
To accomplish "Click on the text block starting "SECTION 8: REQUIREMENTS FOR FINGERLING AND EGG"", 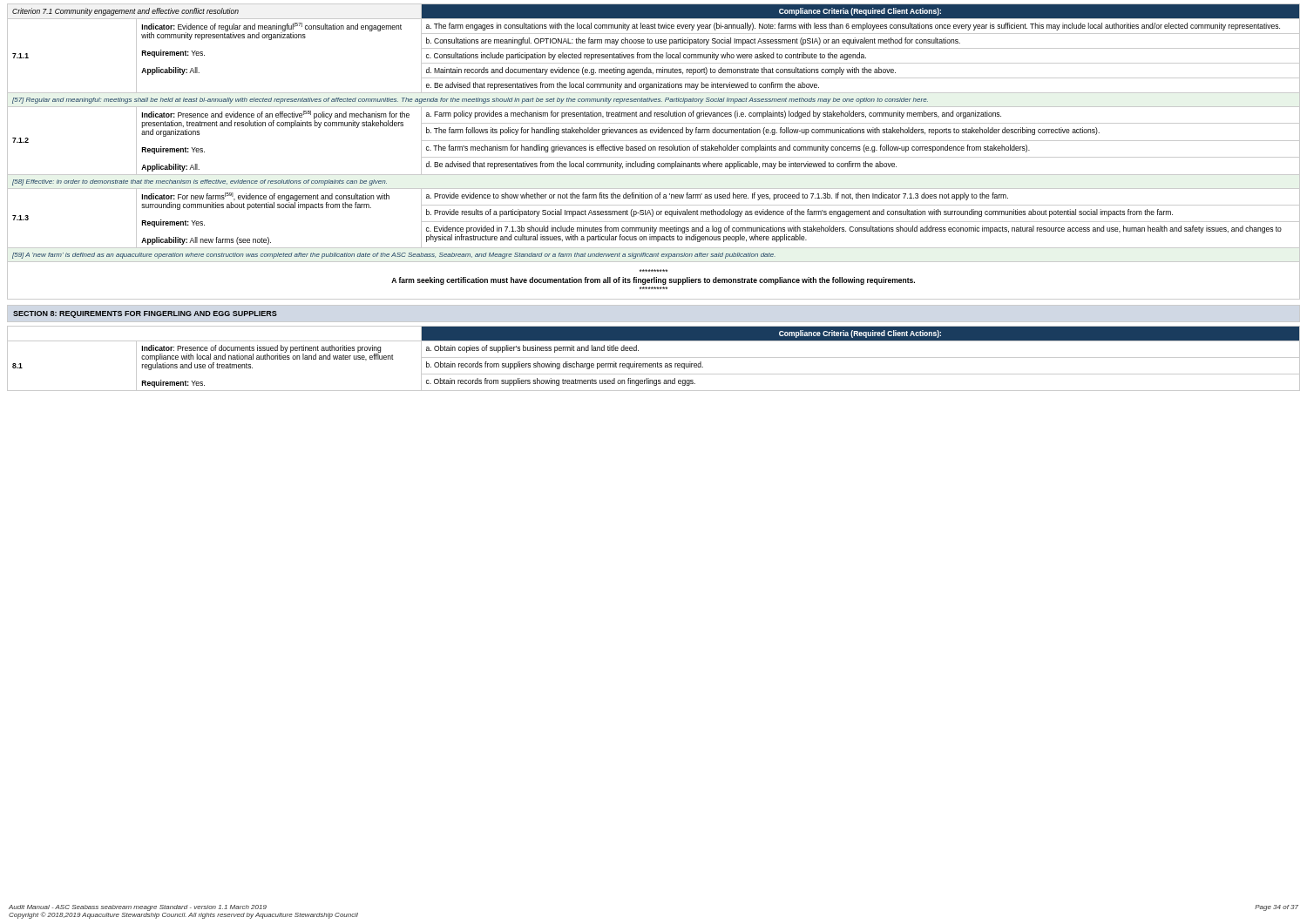I will 145,313.
